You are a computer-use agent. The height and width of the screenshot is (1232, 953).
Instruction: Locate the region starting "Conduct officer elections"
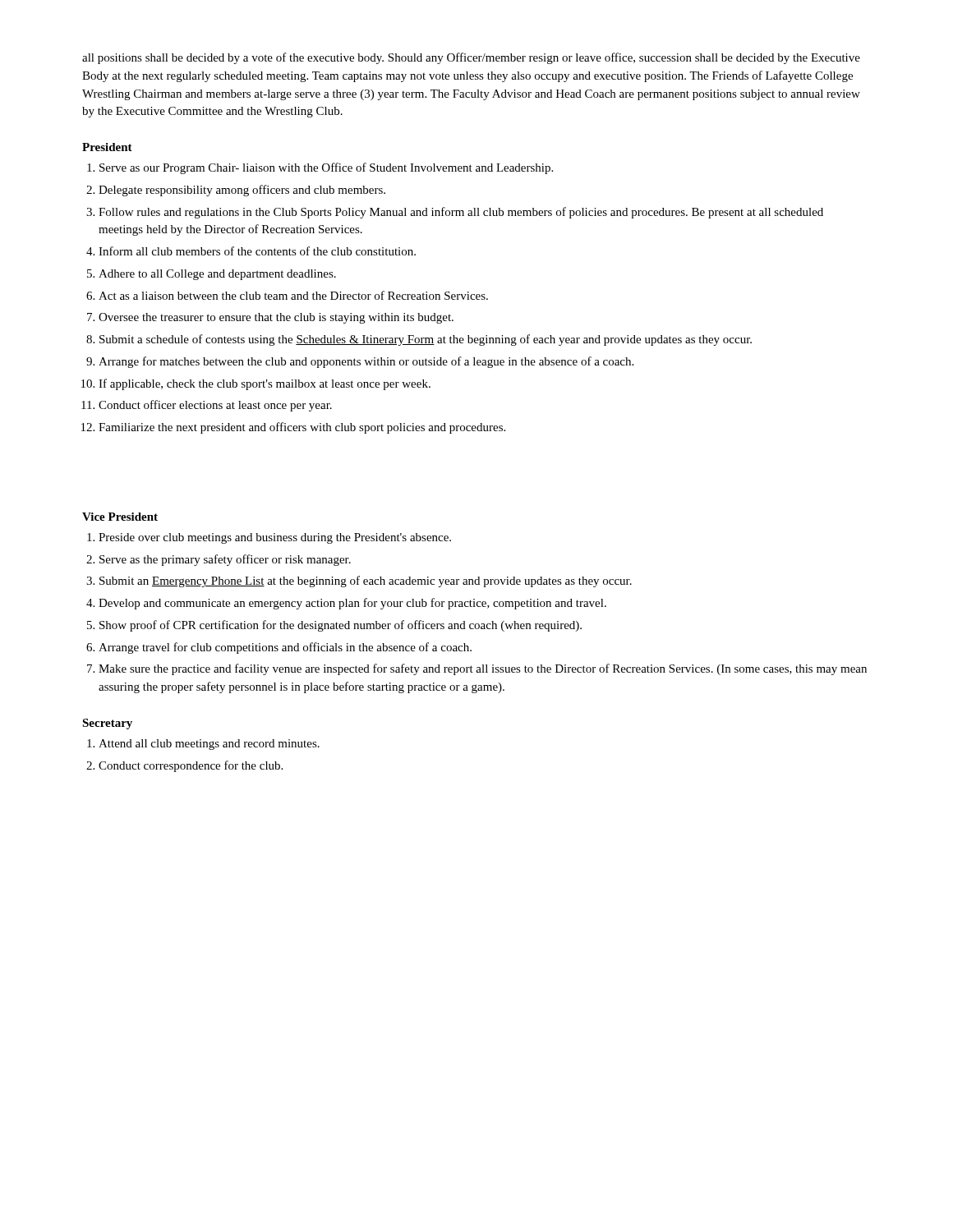(x=215, y=405)
